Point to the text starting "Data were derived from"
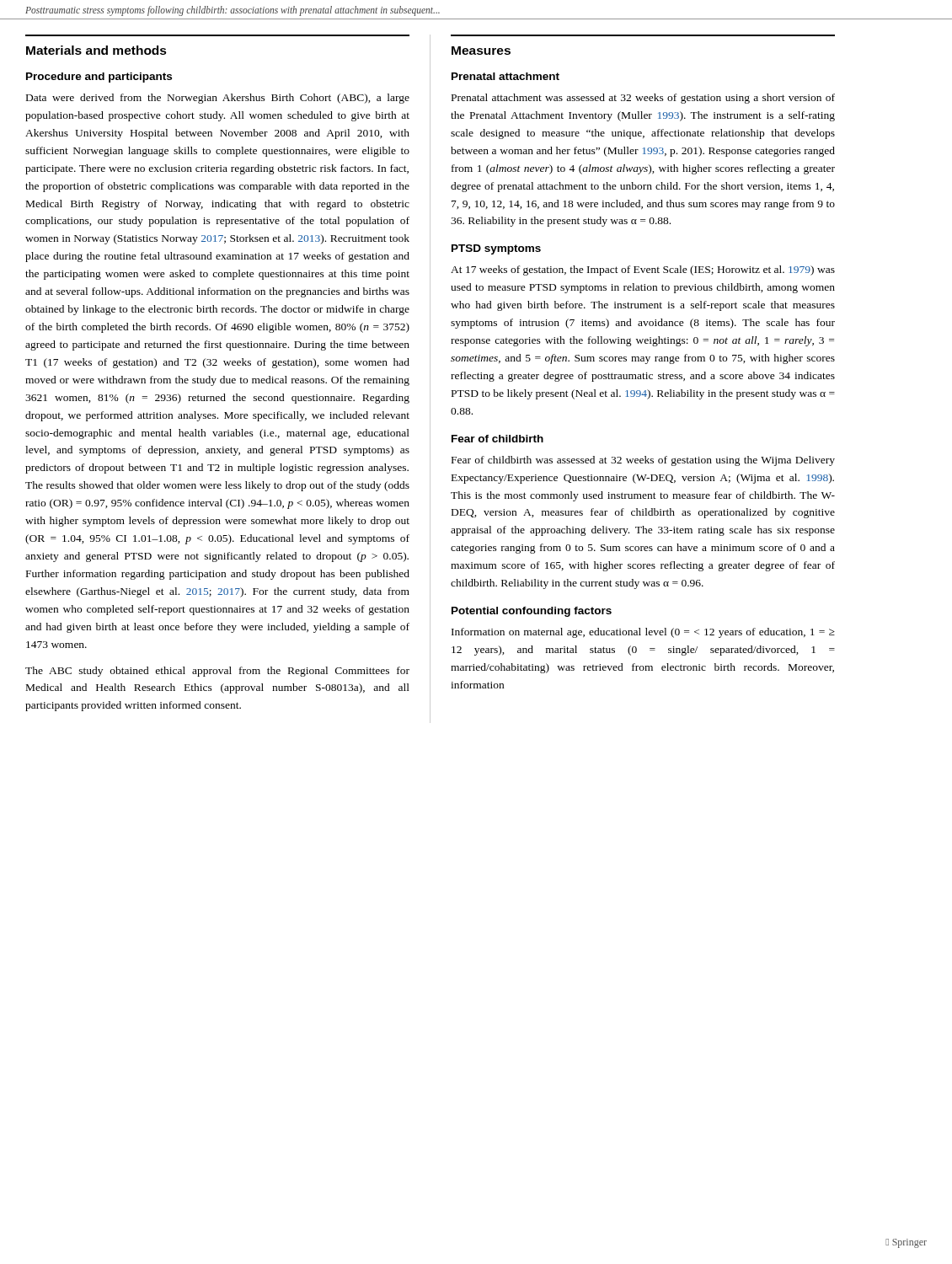952x1264 pixels. [x=217, y=402]
